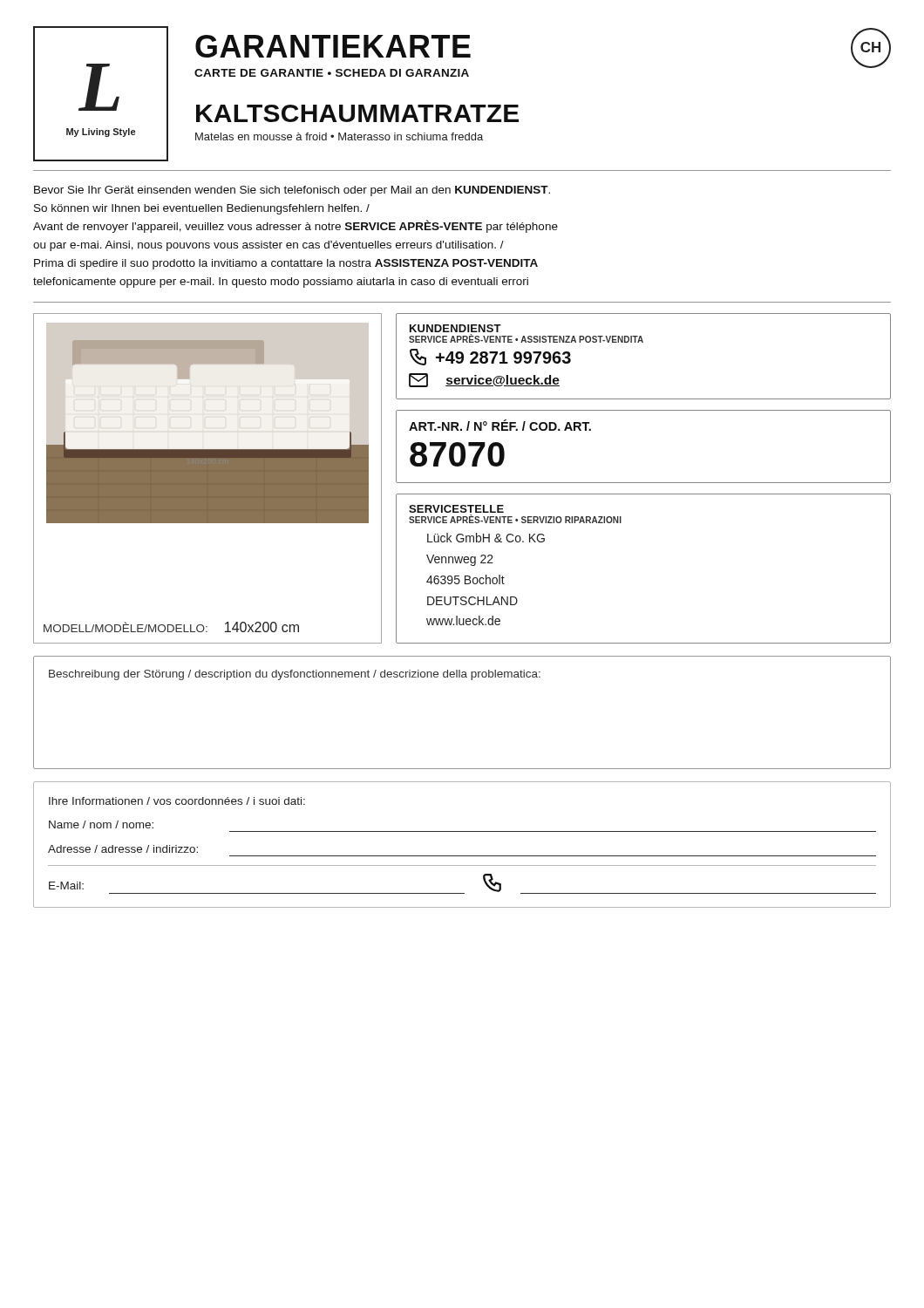
Task: Point to the block beginning "Ihre Informationen / vos coordonnées /"
Action: coord(462,846)
